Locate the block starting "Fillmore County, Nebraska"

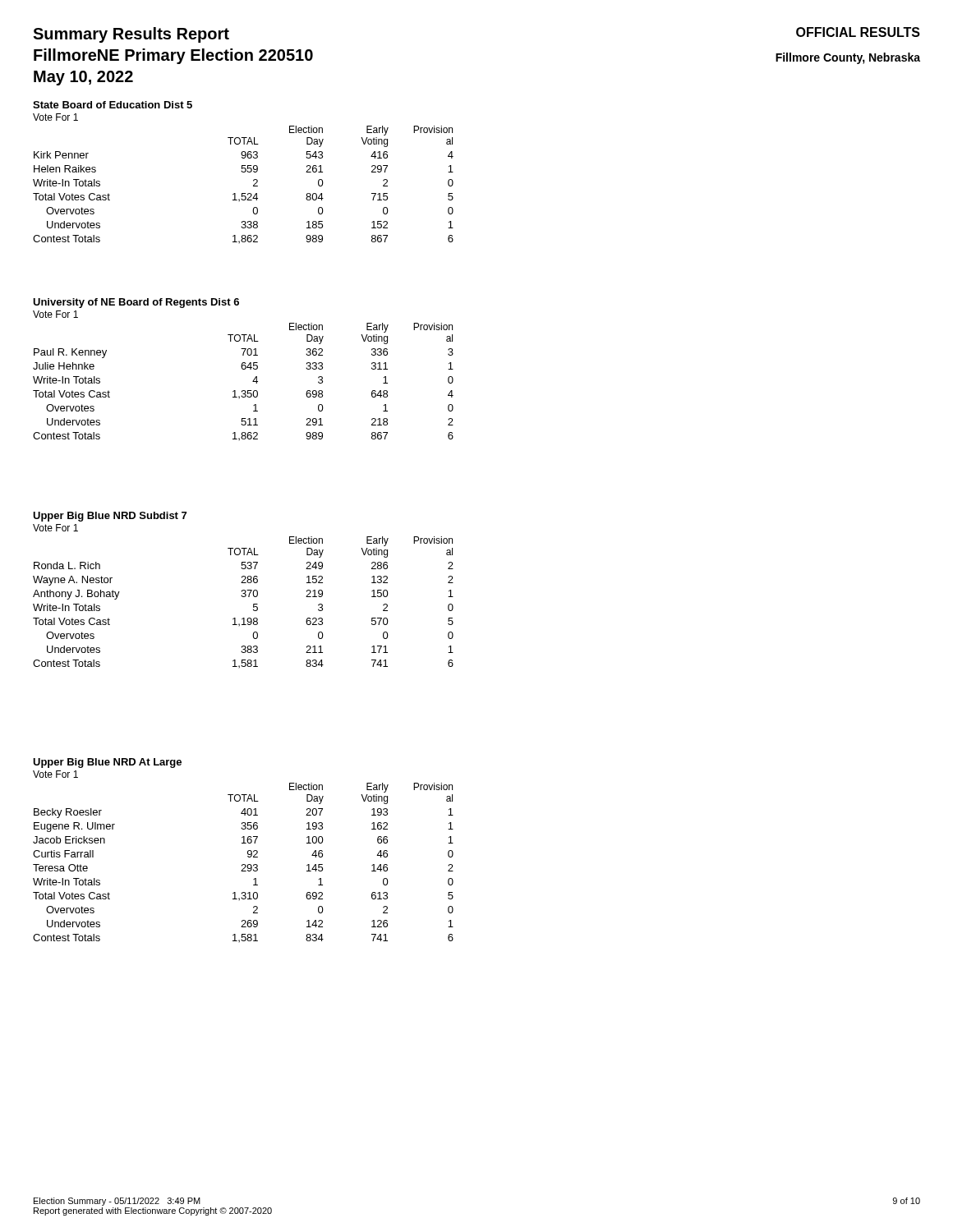coord(848,57)
